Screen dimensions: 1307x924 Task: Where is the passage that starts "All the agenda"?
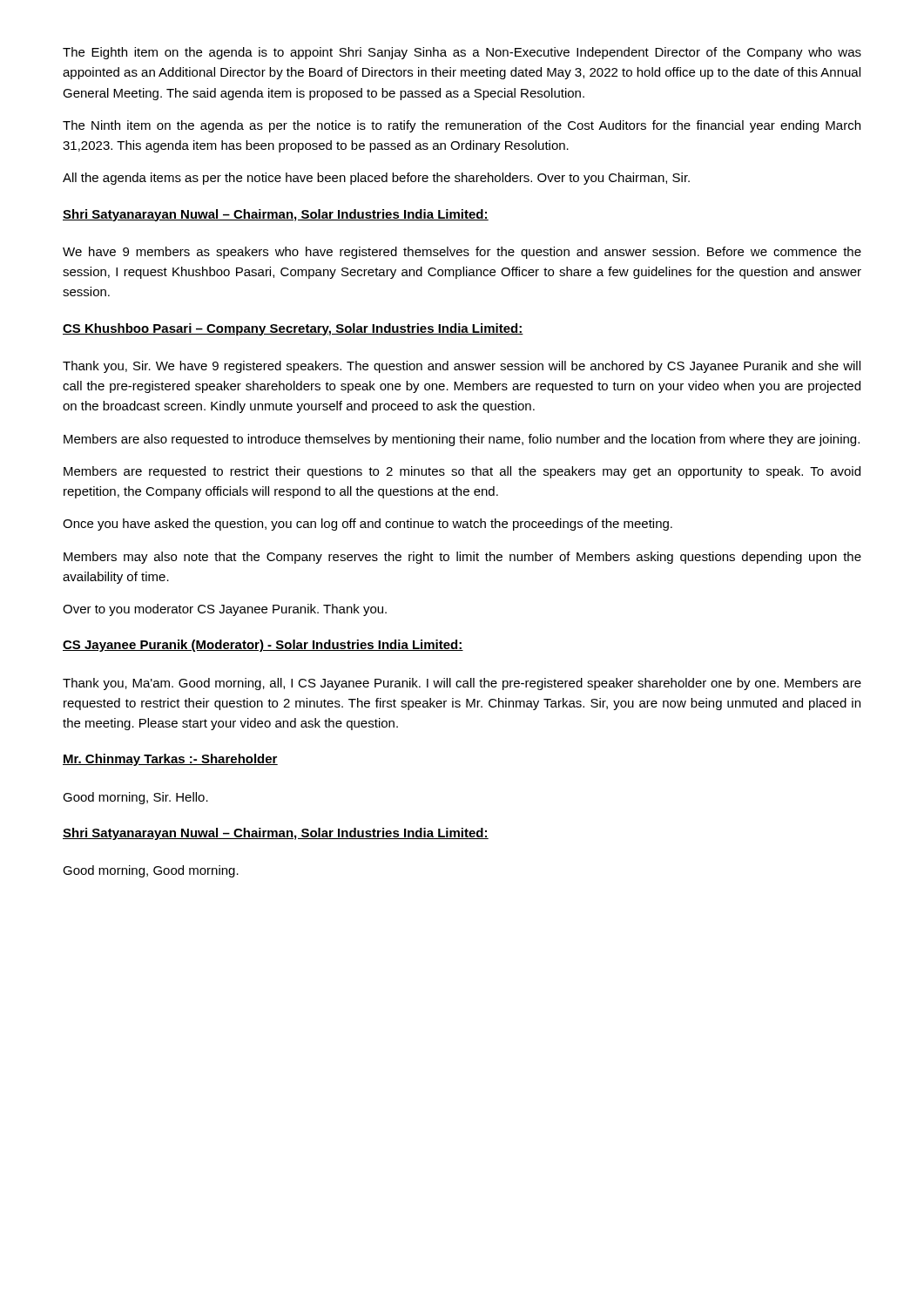377,178
